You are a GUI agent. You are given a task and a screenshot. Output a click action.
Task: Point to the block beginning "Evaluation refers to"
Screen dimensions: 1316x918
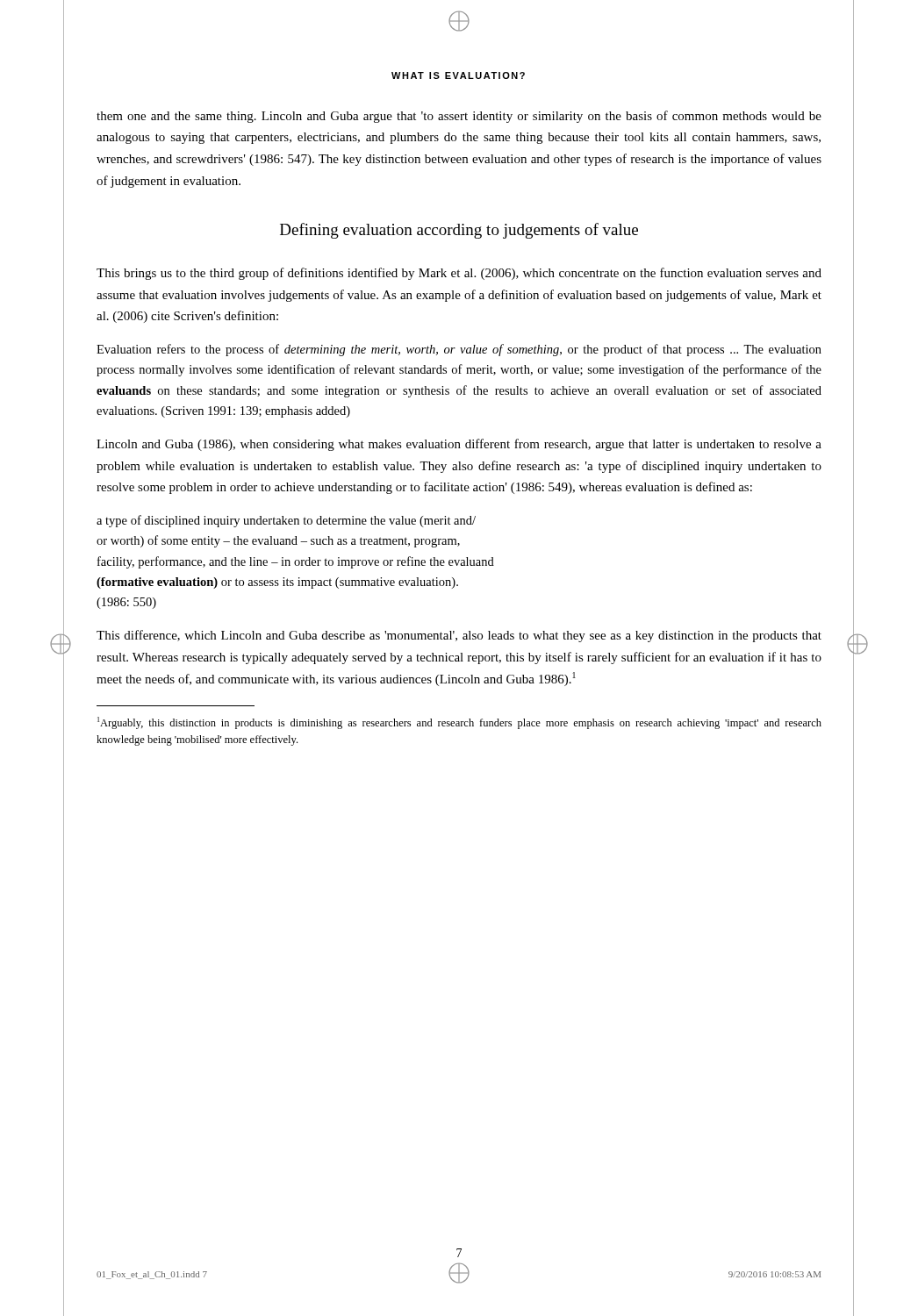[x=459, y=380]
